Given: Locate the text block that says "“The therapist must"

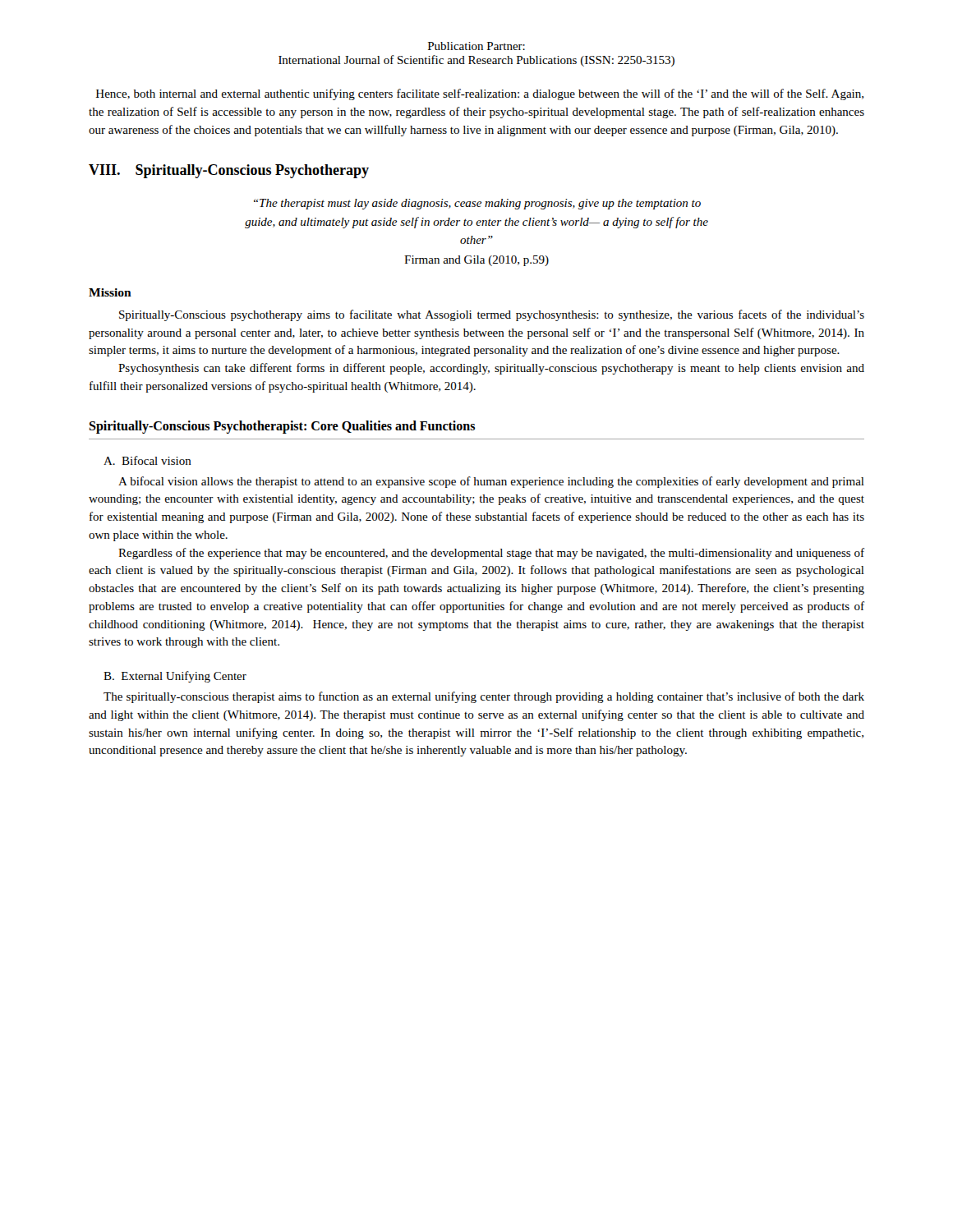Looking at the screenshot, I should [x=476, y=222].
